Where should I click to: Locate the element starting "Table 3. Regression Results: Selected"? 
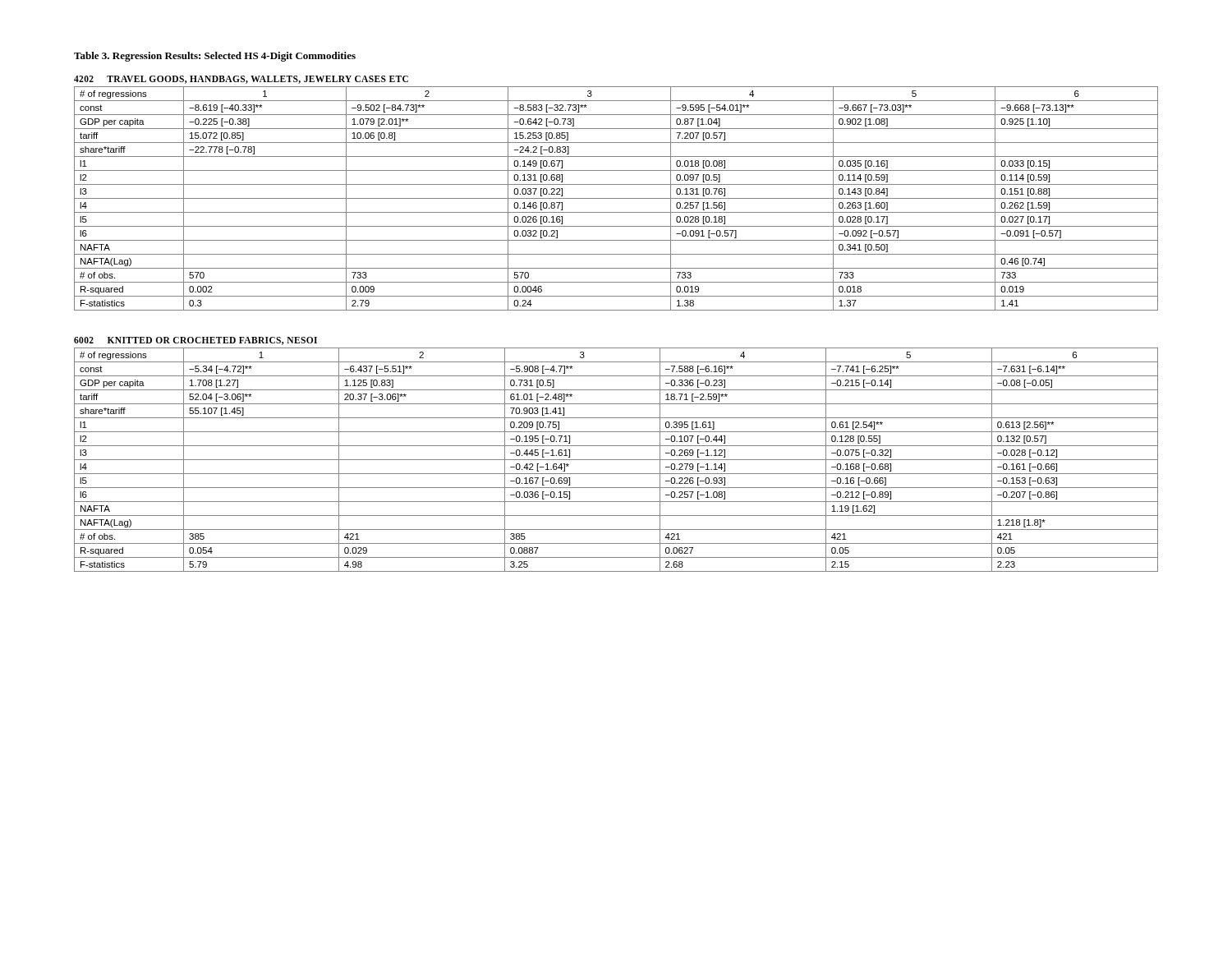point(215,55)
